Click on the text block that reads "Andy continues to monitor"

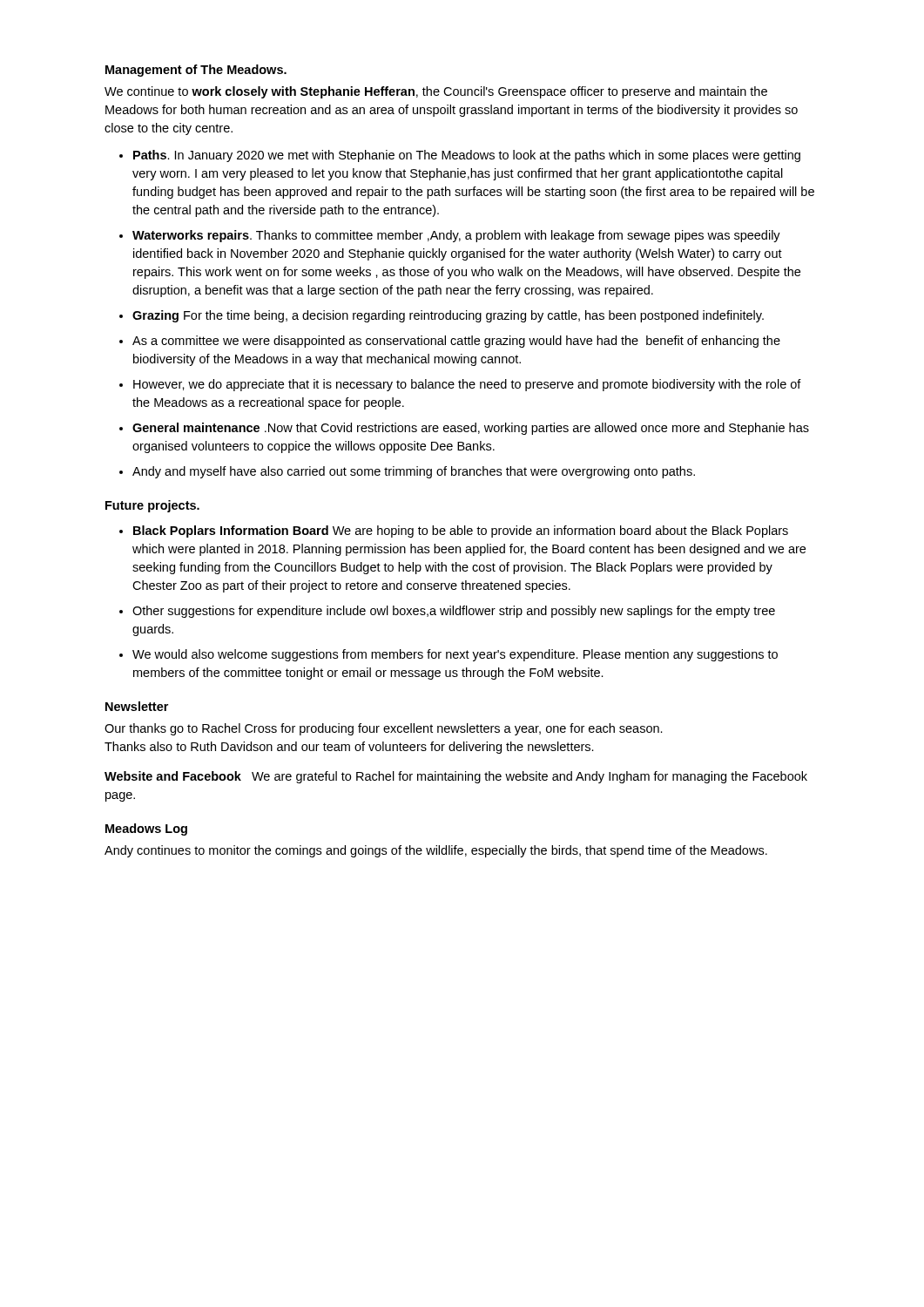pyautogui.click(x=436, y=850)
